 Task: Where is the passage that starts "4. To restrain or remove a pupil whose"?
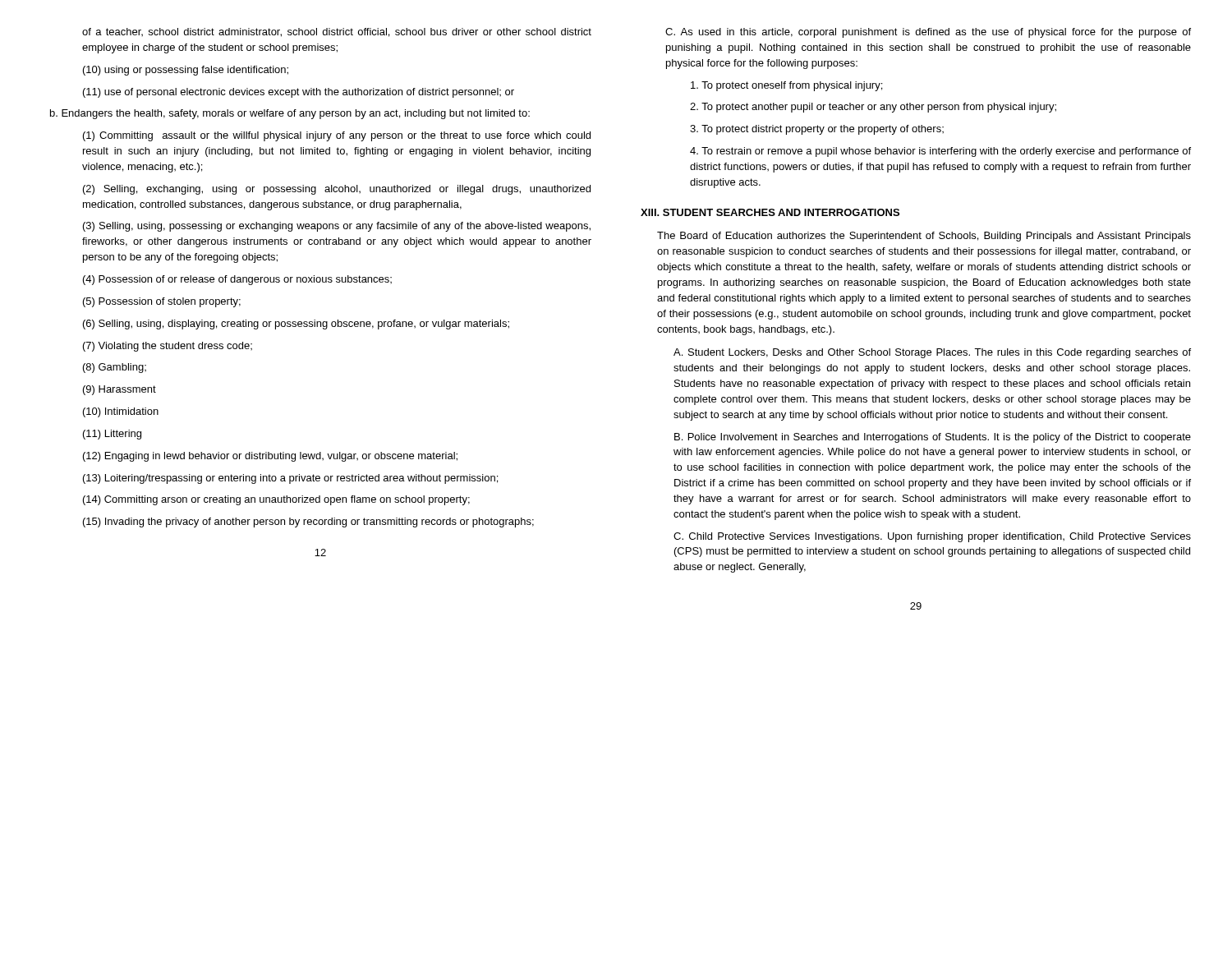coord(940,166)
